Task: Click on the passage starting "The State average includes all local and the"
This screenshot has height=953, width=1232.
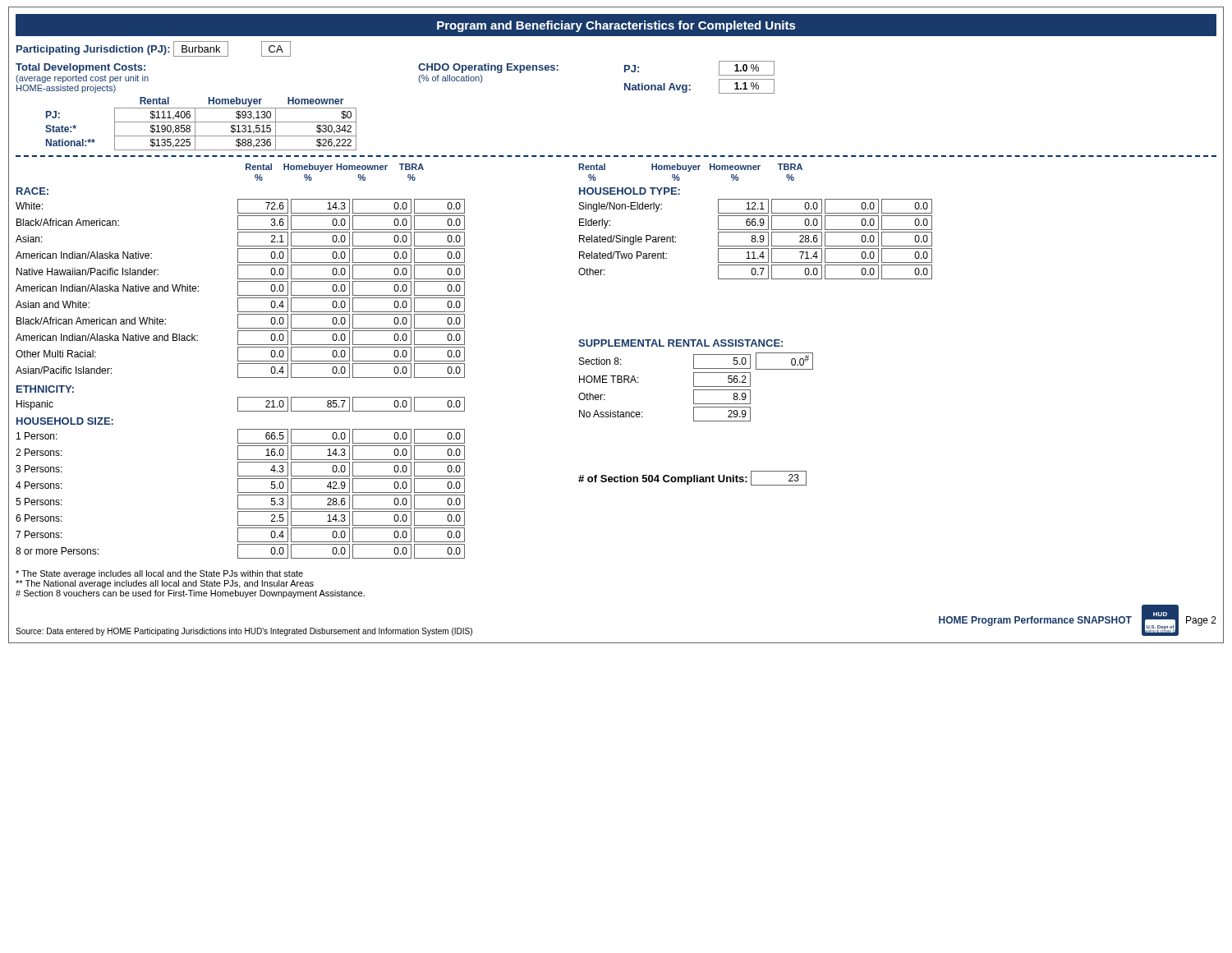Action: (159, 574)
